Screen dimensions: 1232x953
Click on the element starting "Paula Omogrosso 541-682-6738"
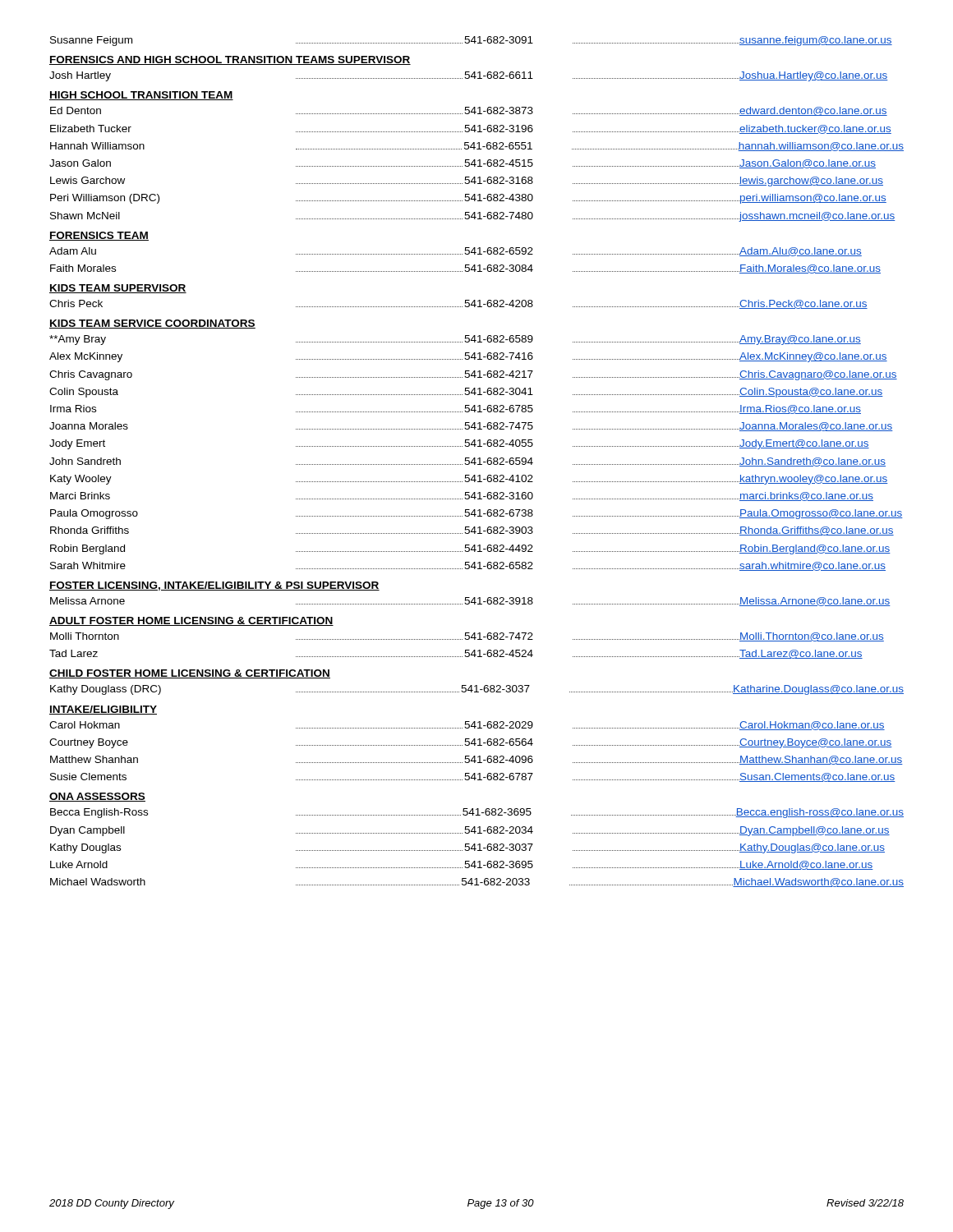(x=476, y=513)
